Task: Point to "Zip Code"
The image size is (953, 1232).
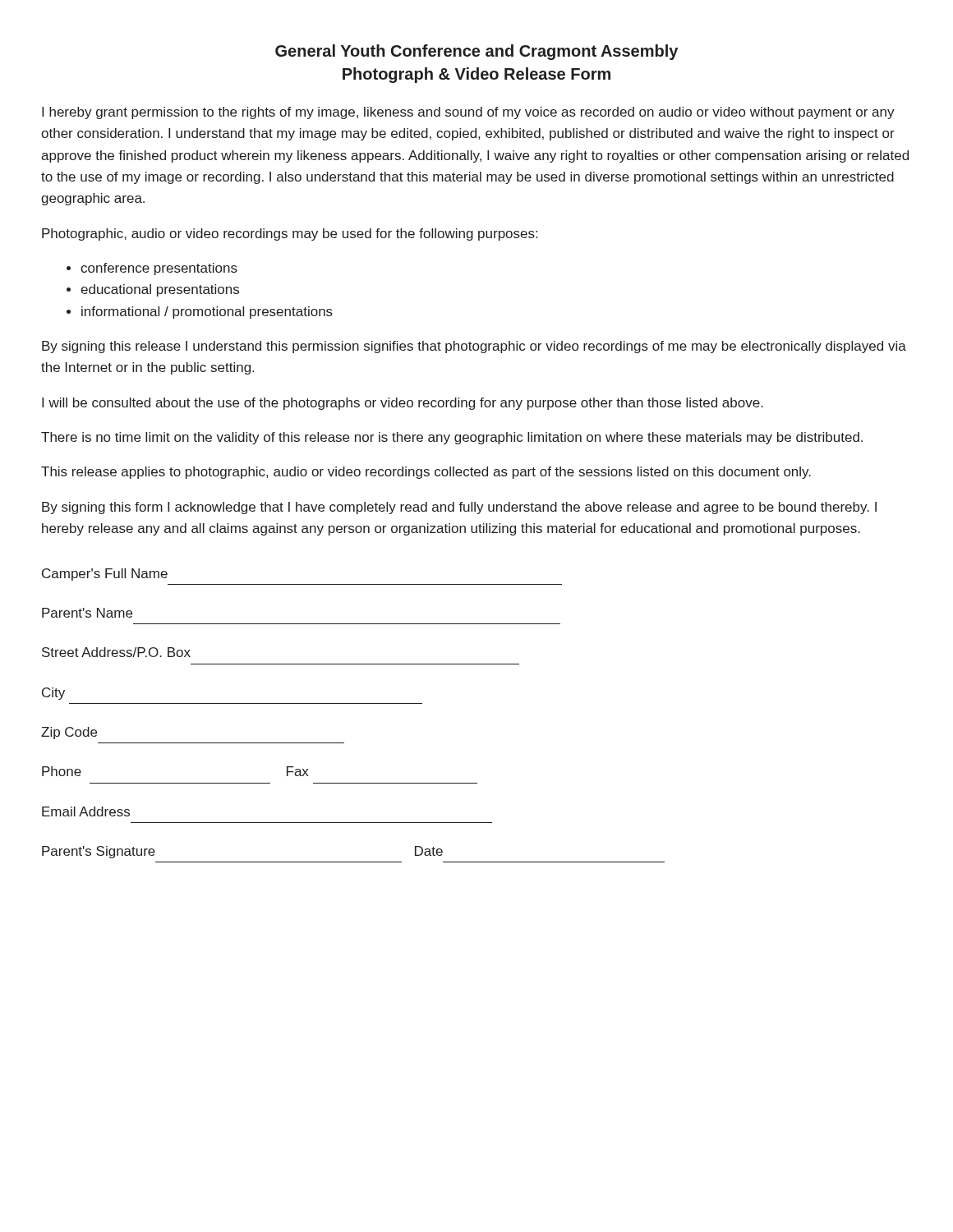Action: pyautogui.click(x=193, y=734)
